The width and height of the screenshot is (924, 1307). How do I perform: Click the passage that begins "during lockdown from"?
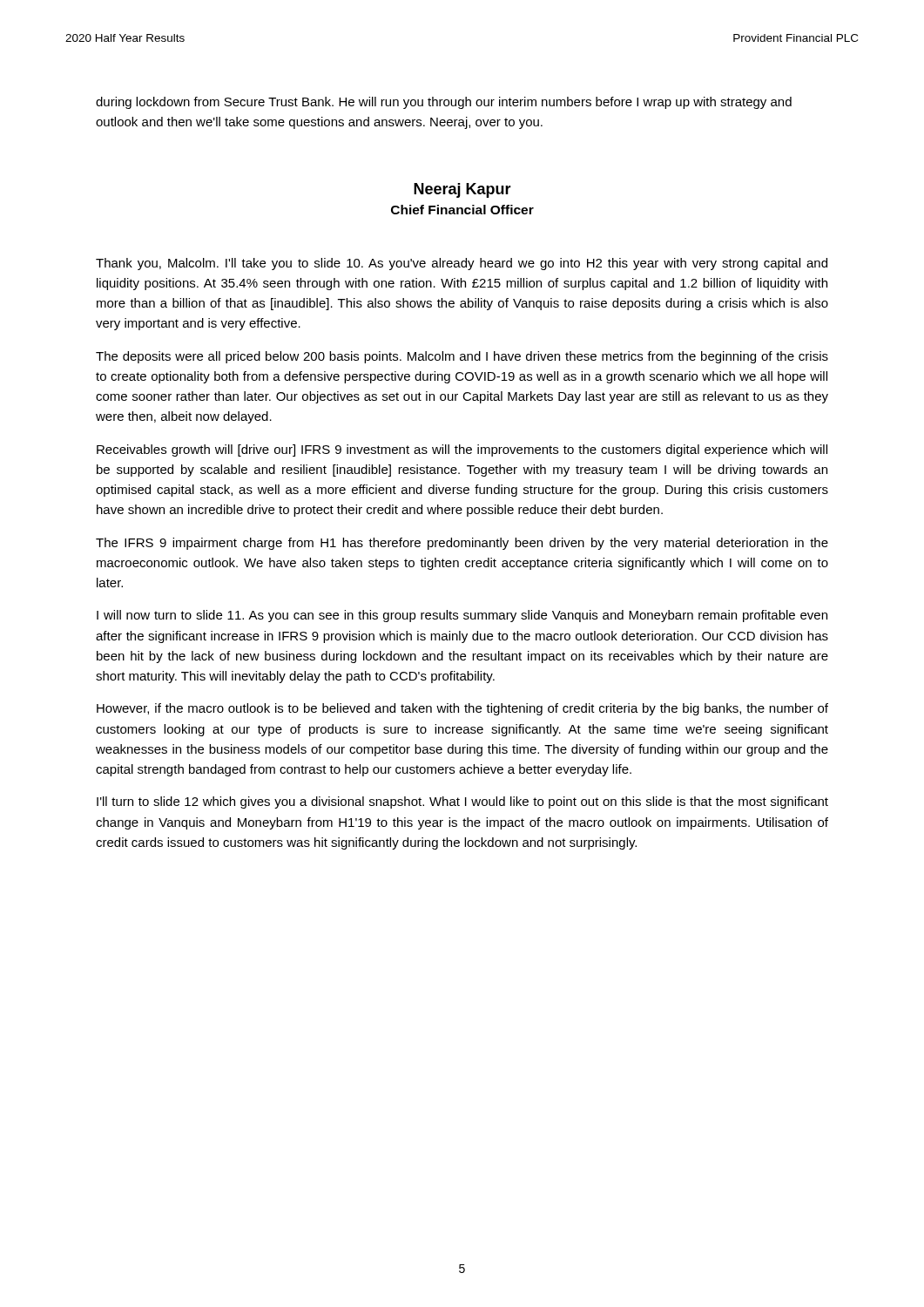pyautogui.click(x=462, y=112)
